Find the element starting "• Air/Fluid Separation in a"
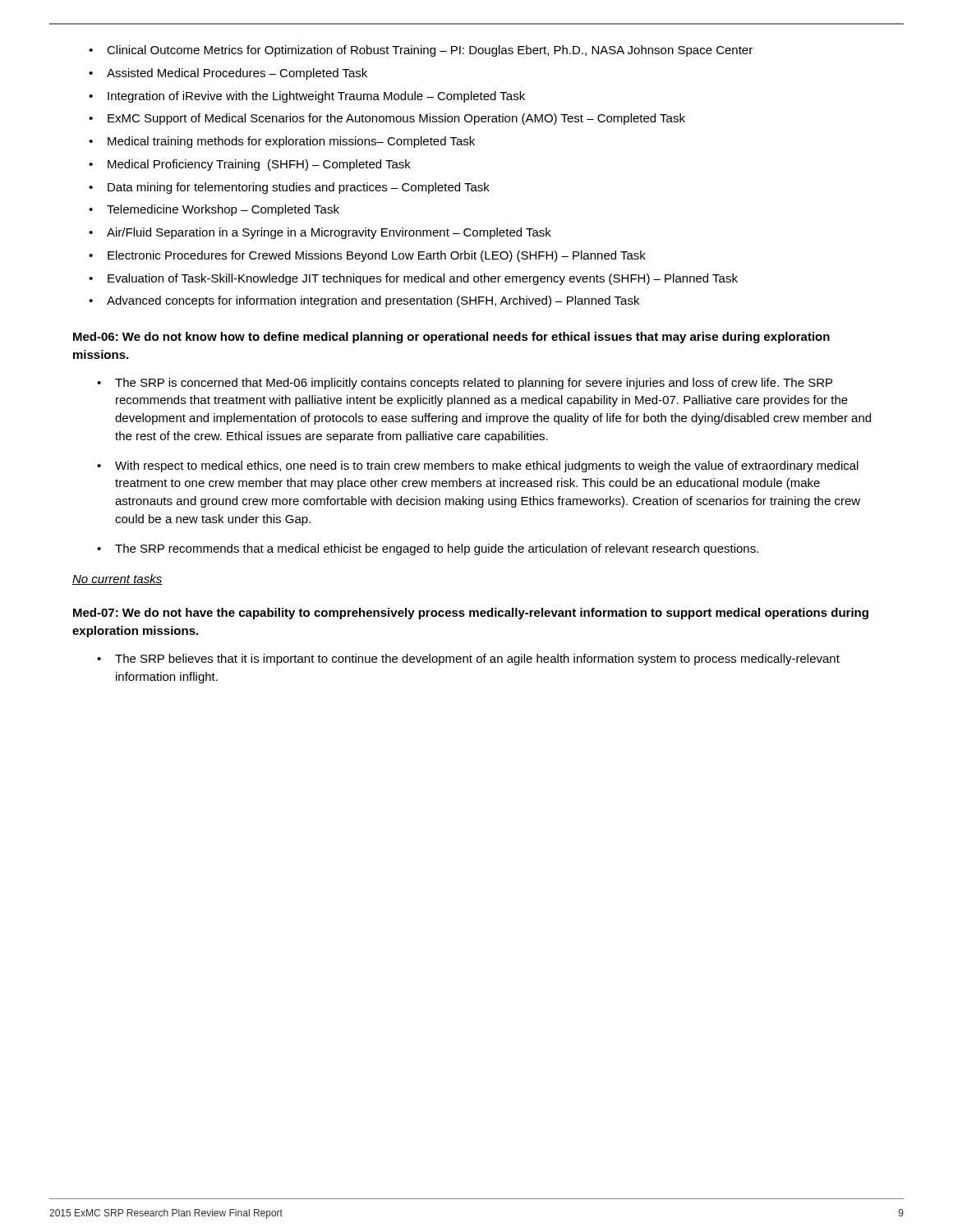 485,232
